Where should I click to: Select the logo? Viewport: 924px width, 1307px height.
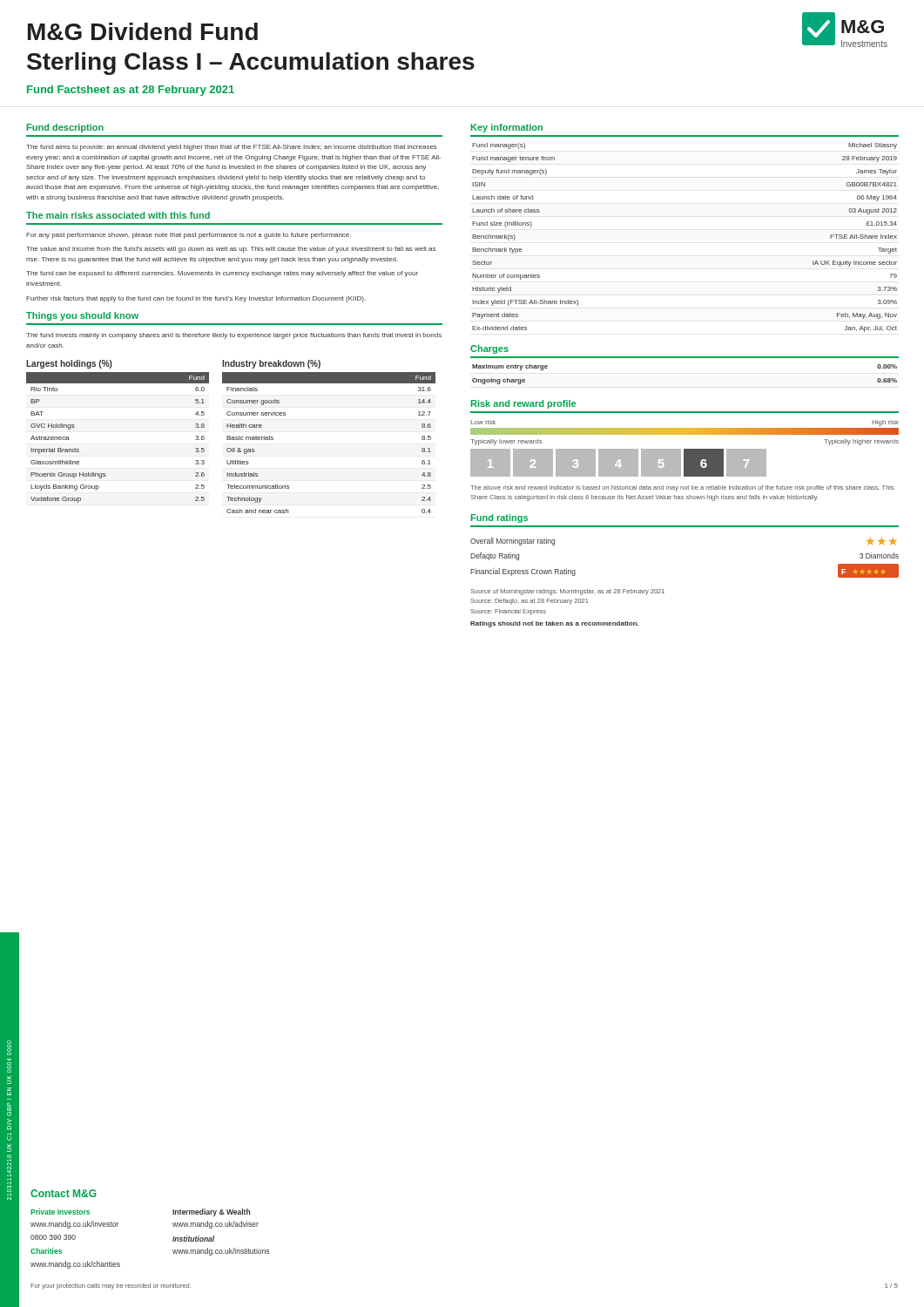pyautogui.click(x=852, y=44)
